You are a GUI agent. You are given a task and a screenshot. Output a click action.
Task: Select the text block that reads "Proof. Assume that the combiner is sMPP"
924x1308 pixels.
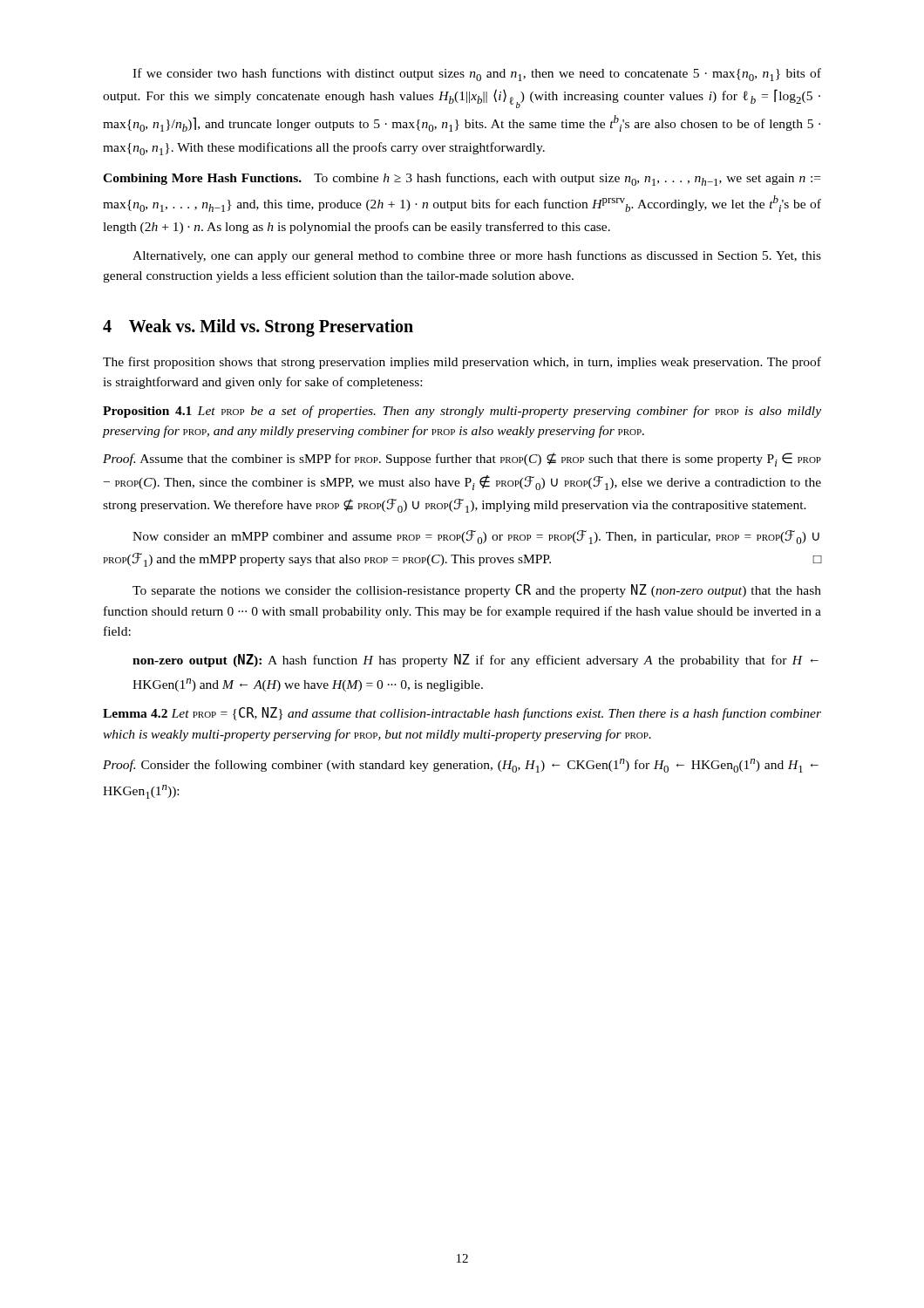coord(462,483)
